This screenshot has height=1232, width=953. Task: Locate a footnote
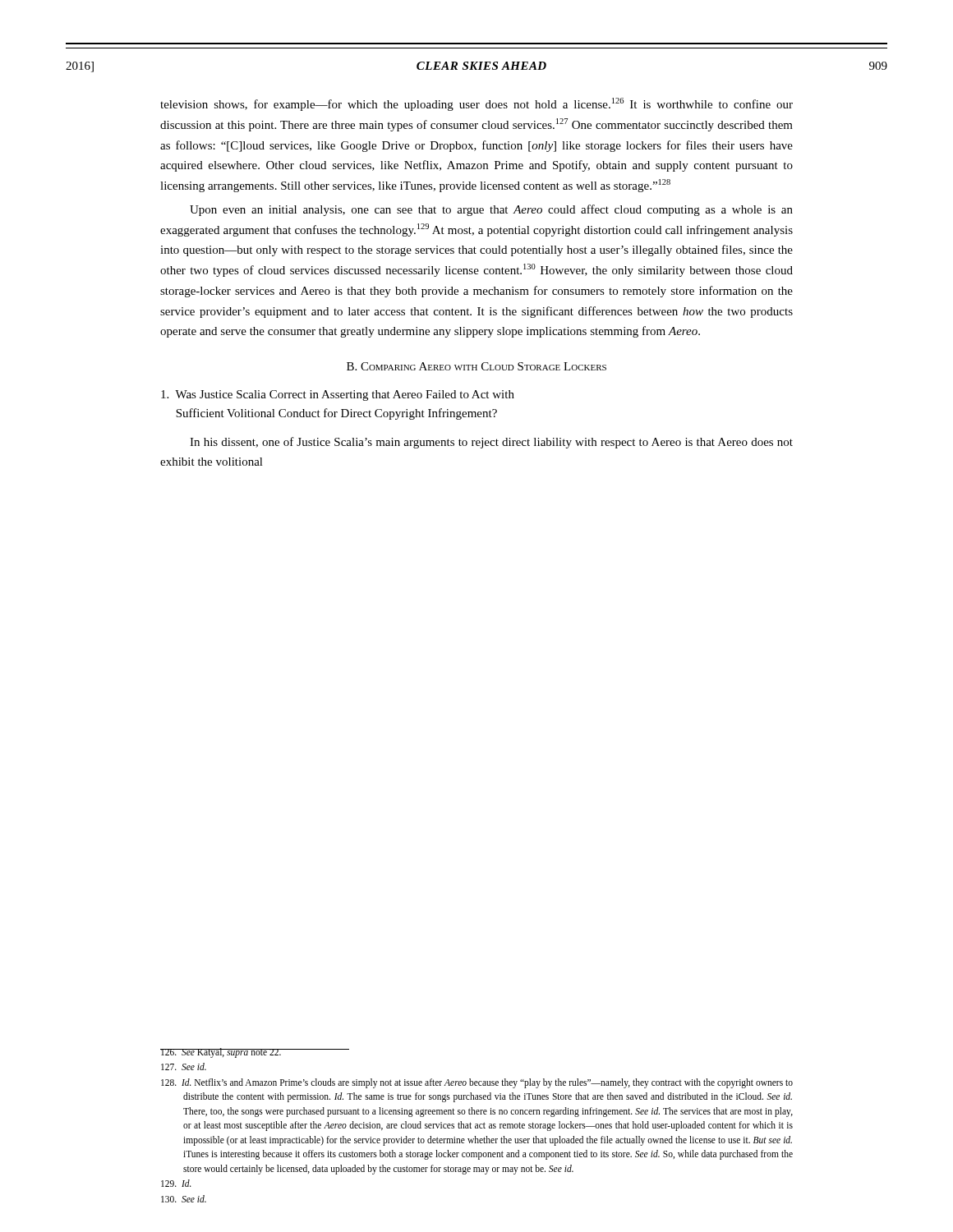(x=476, y=1126)
